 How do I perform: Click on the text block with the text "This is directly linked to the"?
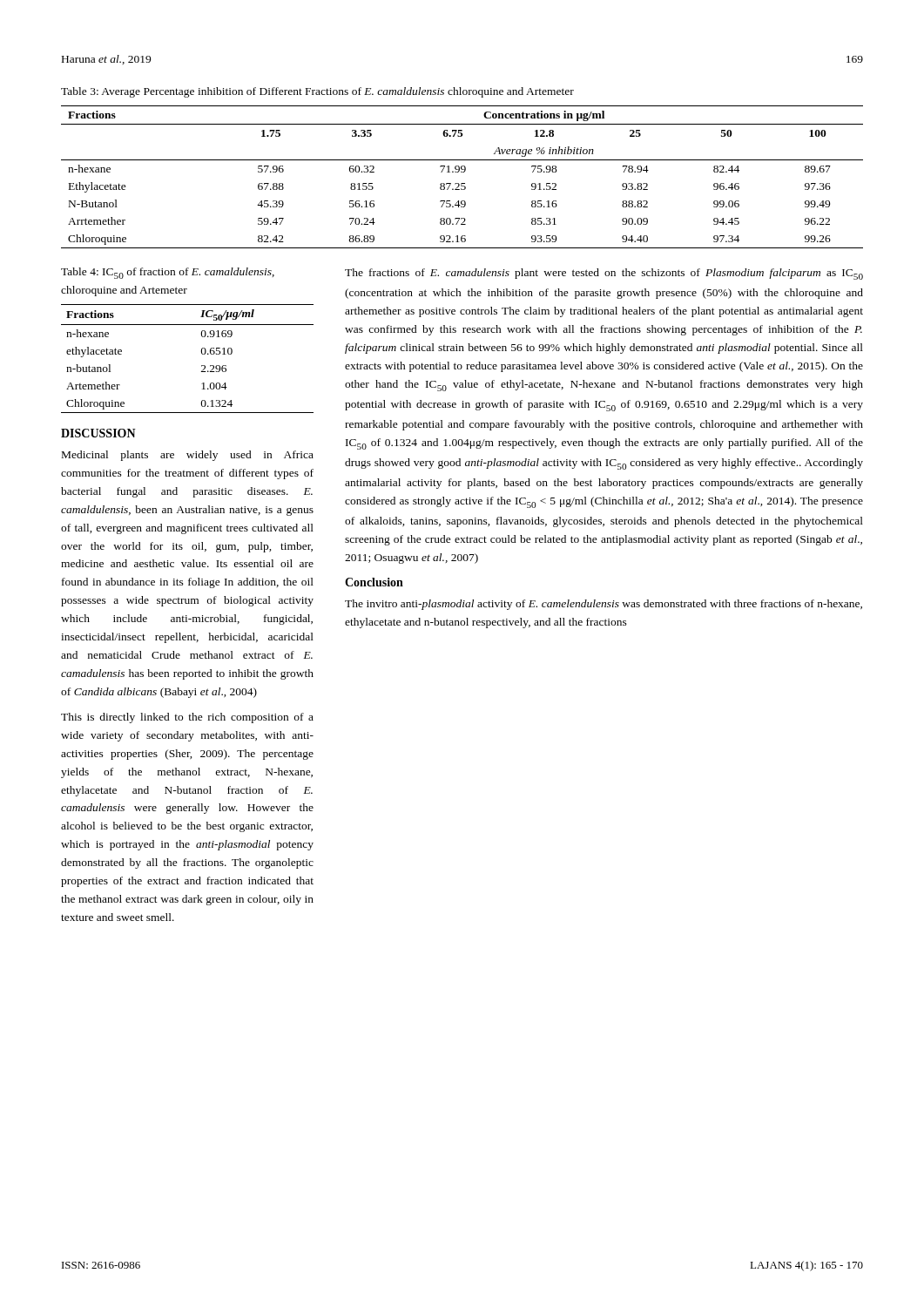[187, 817]
